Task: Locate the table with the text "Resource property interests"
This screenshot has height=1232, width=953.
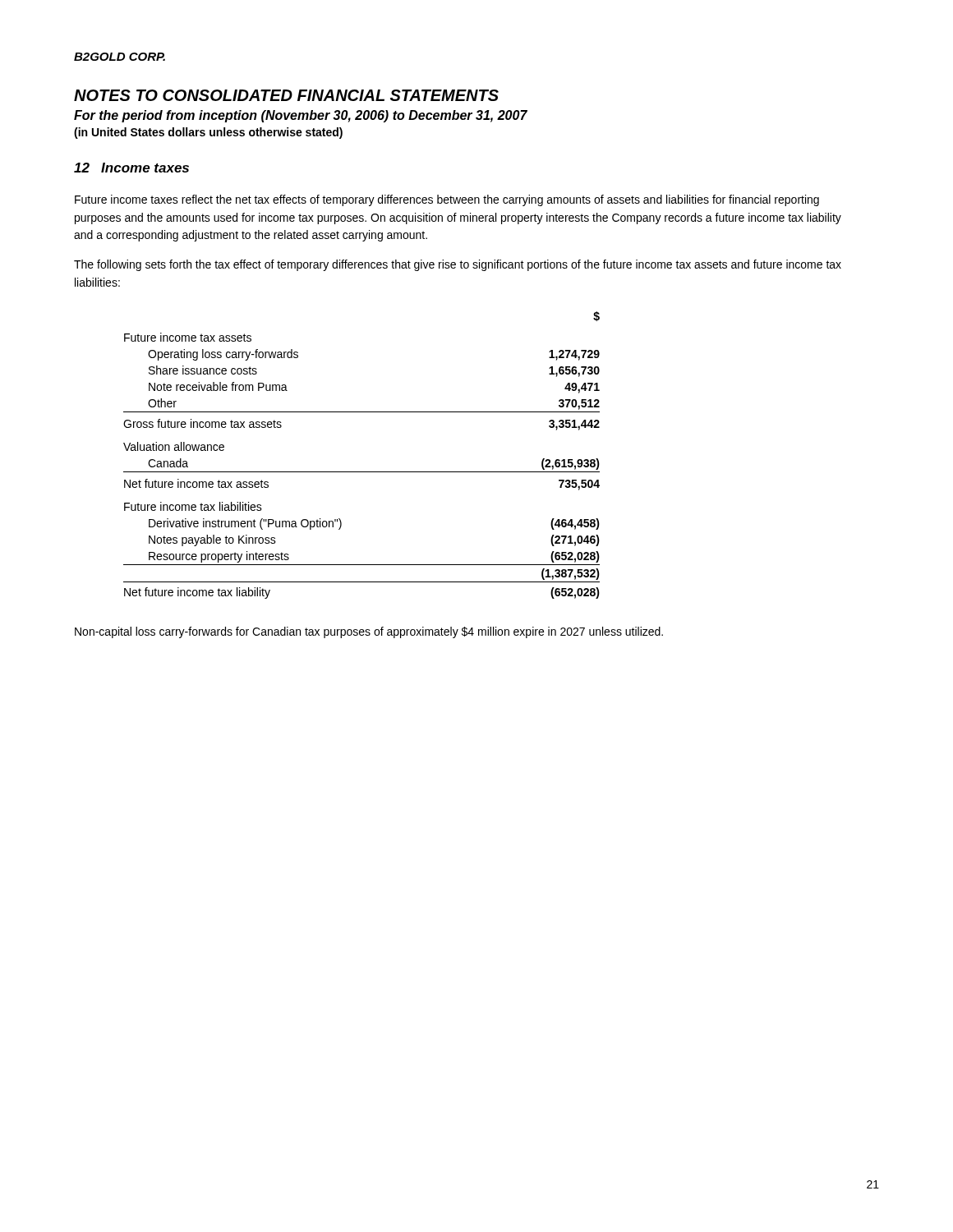Action: [x=476, y=455]
